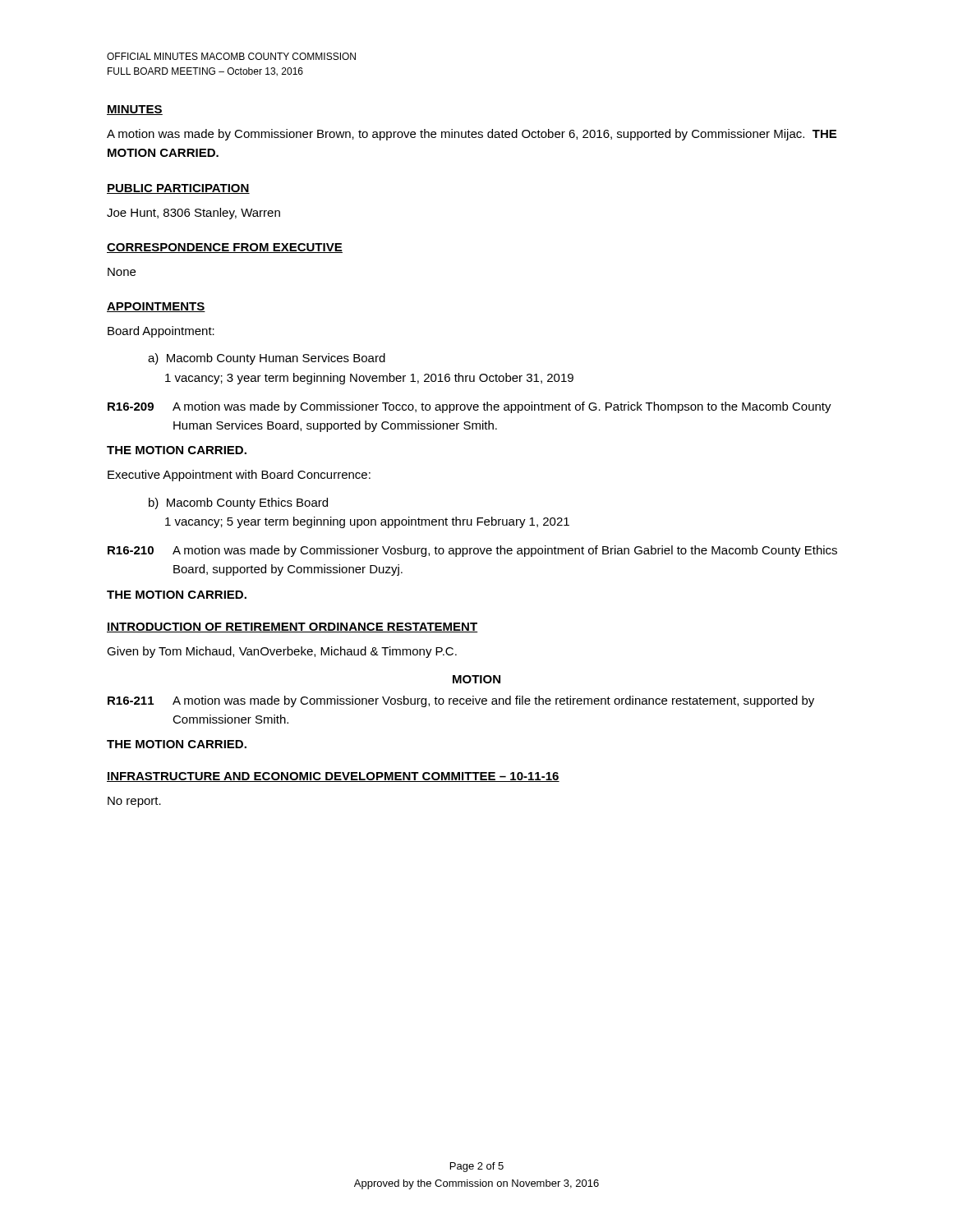Locate the region starting "No report."
Viewport: 953px width, 1232px height.
134,801
